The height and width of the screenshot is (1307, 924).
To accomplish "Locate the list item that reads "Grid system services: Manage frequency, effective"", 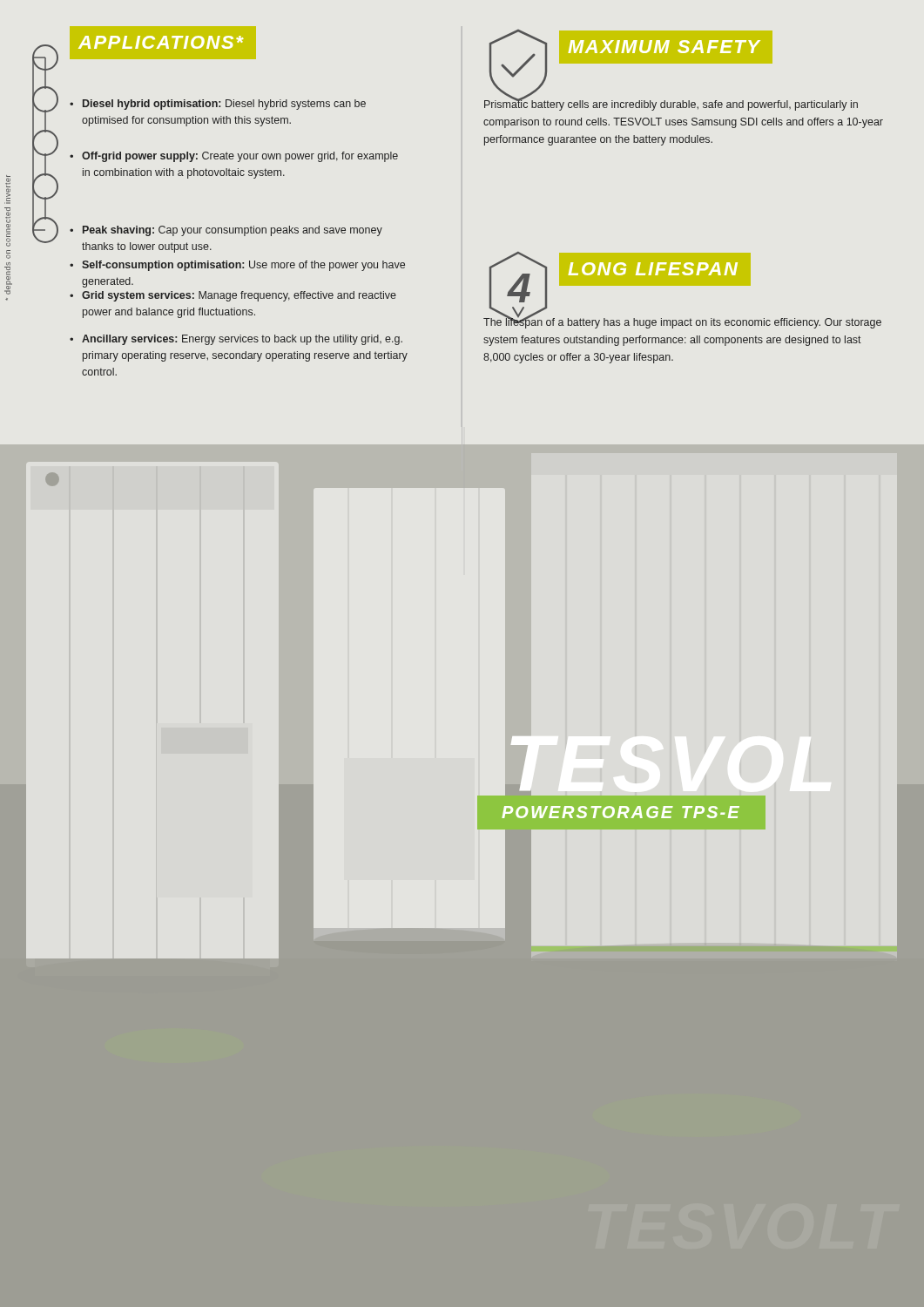I will 239,304.
